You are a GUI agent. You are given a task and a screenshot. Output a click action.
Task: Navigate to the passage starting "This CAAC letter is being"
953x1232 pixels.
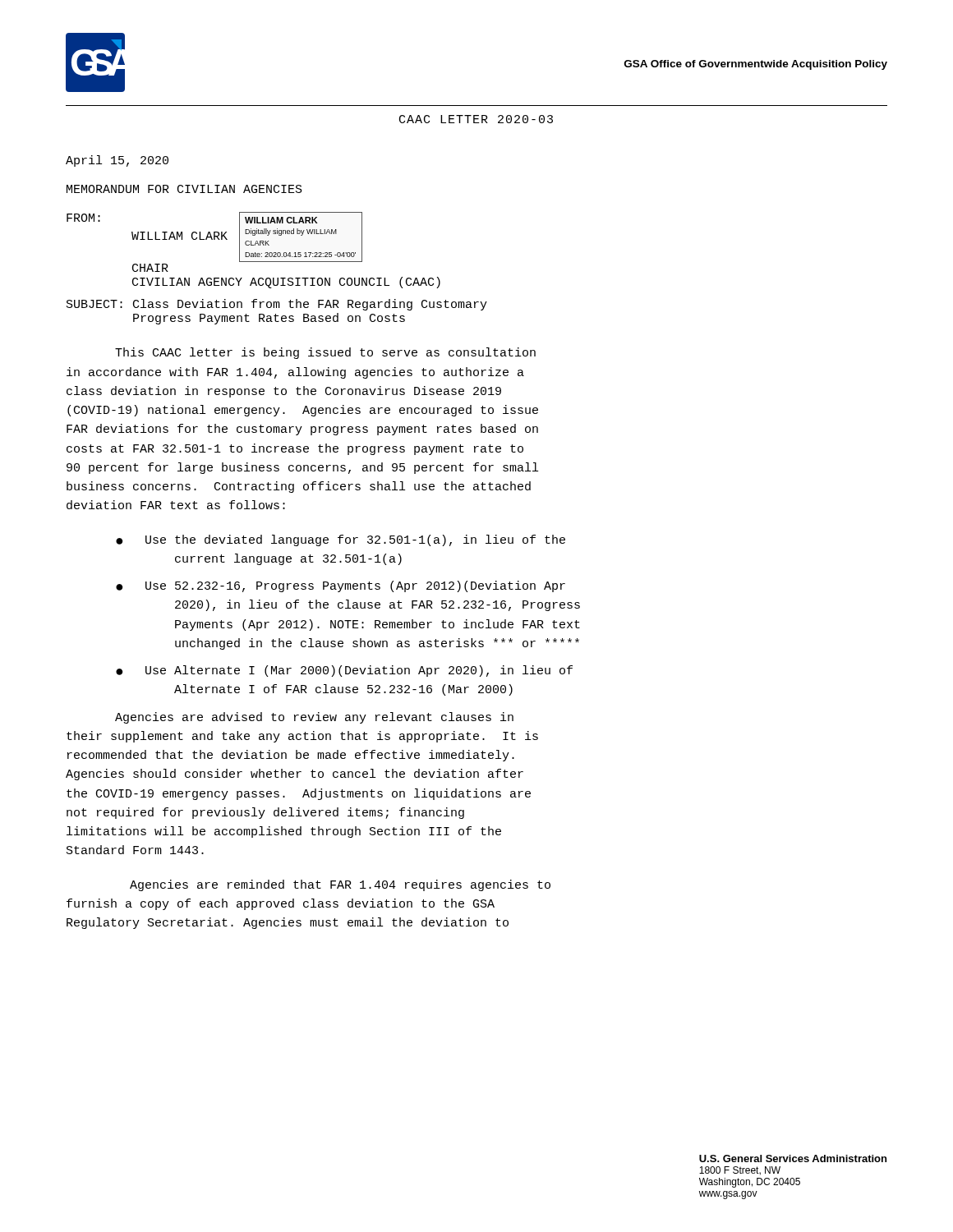(302, 430)
